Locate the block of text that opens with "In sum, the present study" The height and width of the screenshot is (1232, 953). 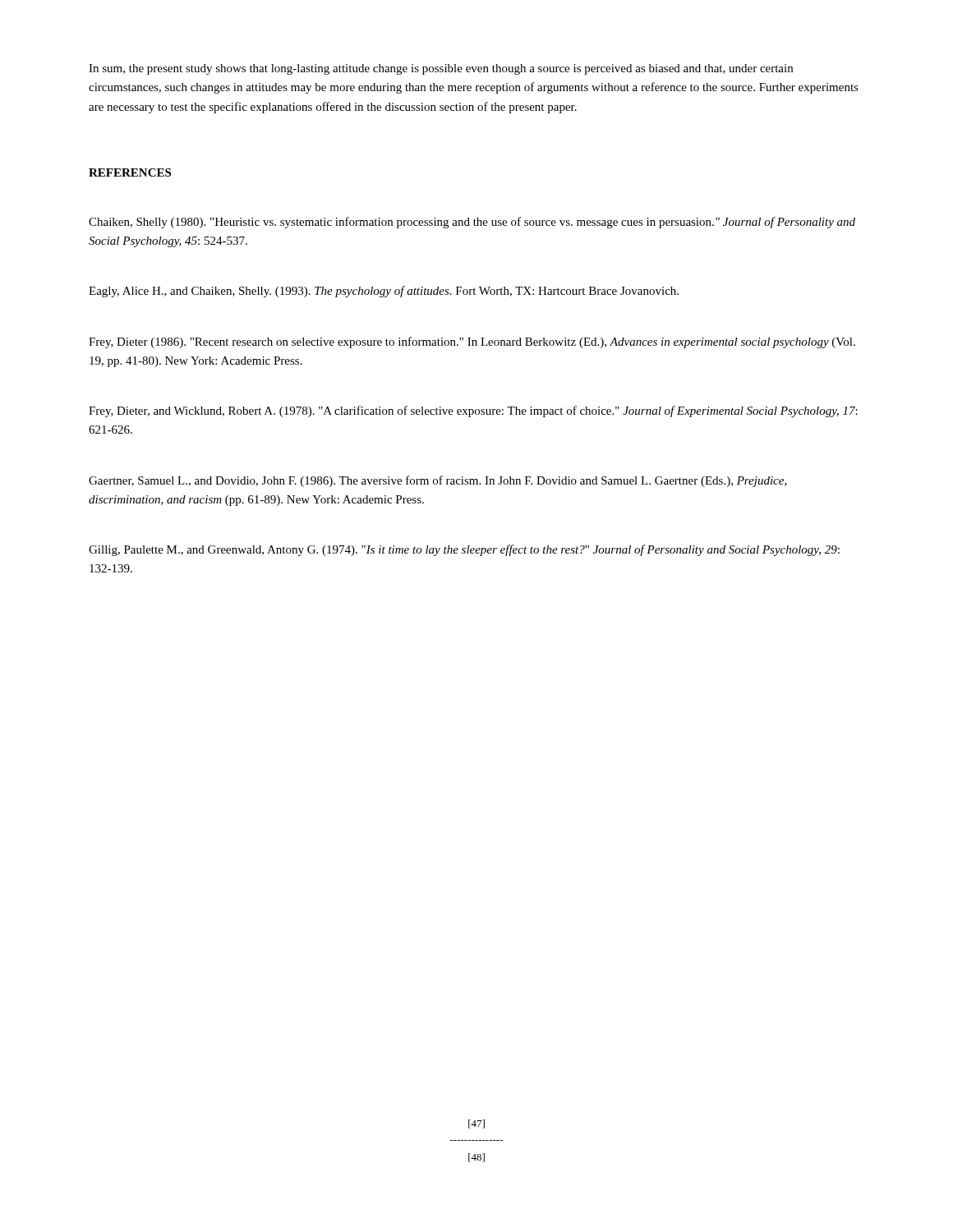click(x=474, y=87)
